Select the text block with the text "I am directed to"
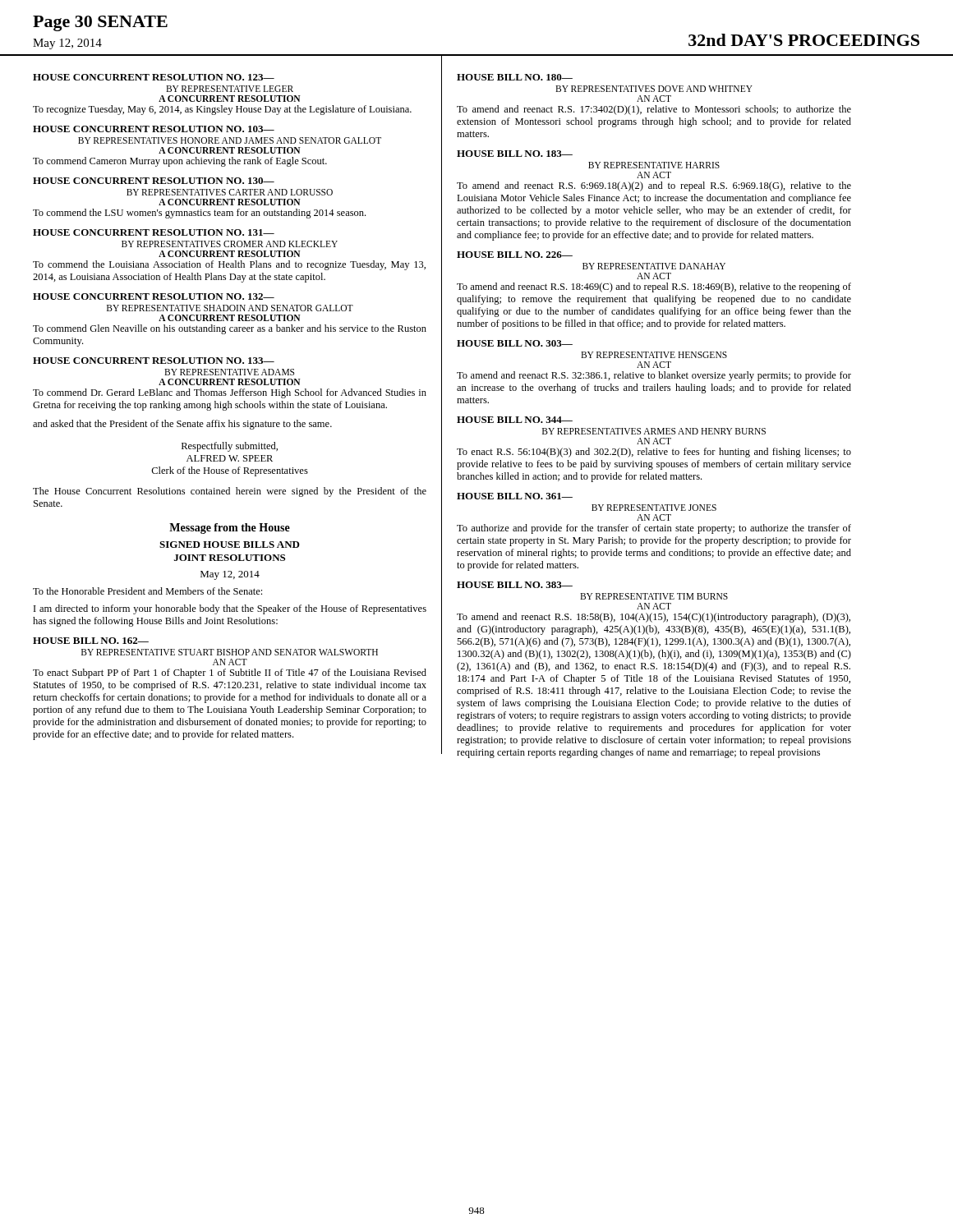953x1232 pixels. click(230, 615)
